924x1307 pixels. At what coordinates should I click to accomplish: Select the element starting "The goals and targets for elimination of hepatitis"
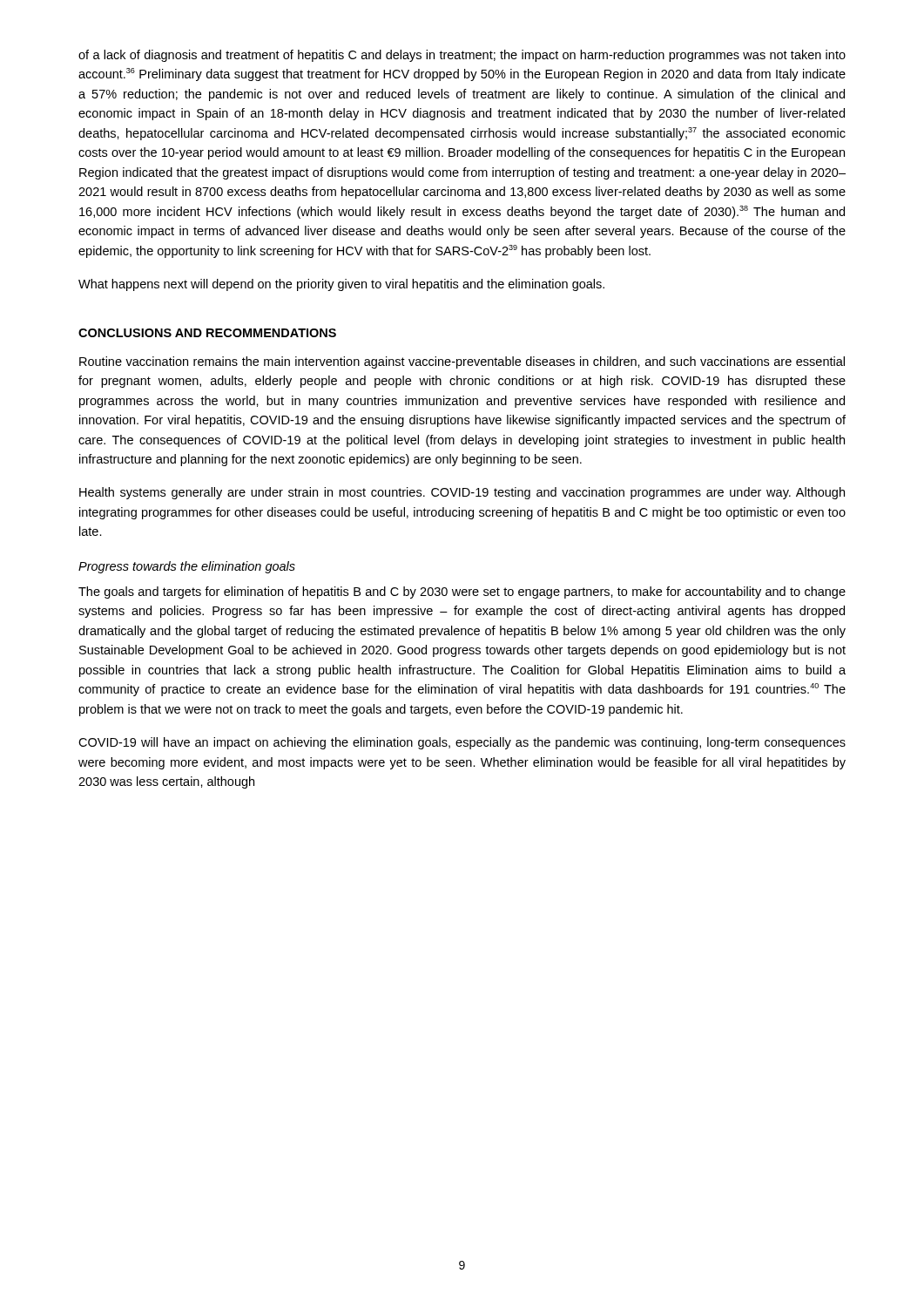point(462,650)
